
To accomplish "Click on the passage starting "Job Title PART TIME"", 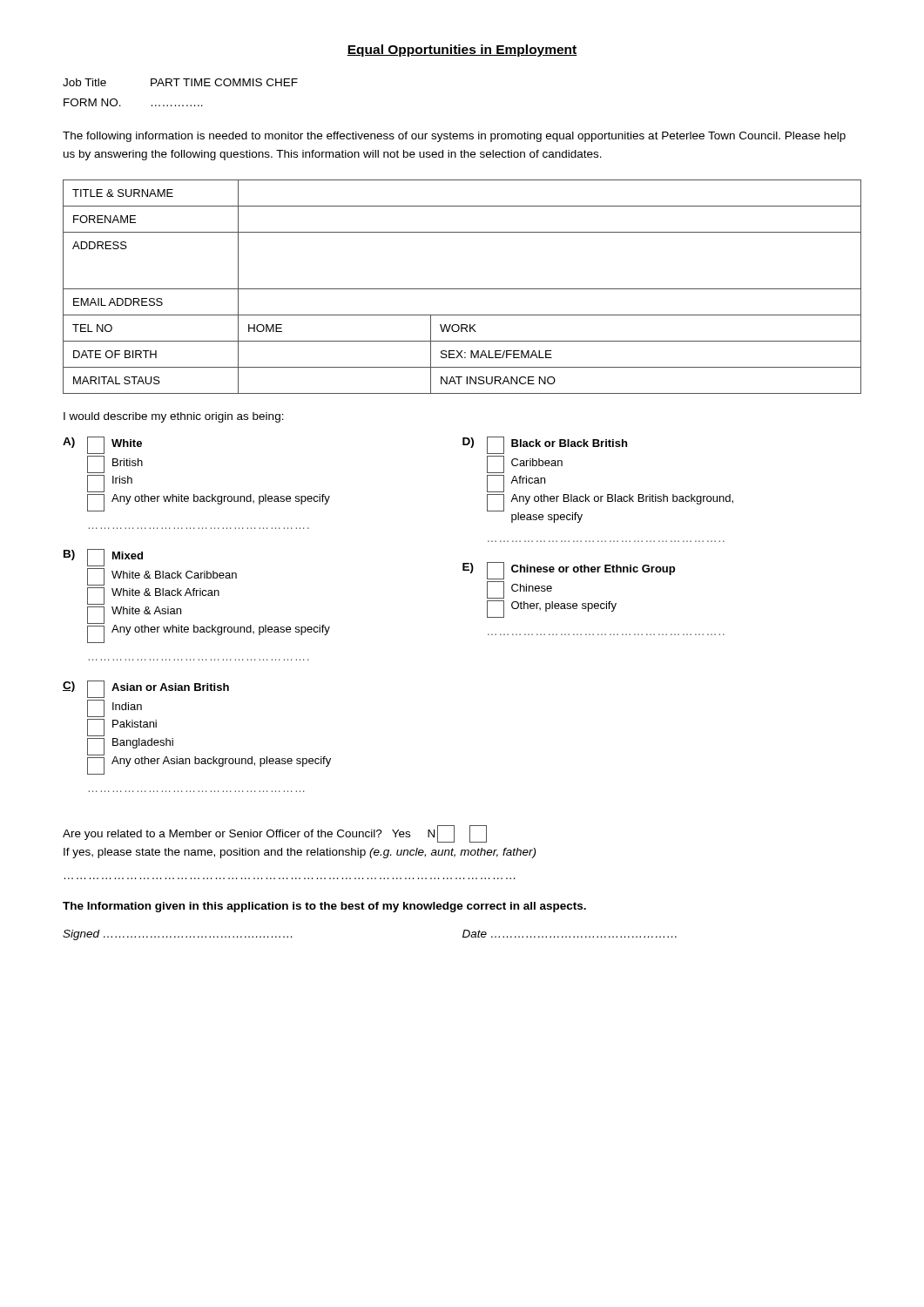I will click(180, 82).
